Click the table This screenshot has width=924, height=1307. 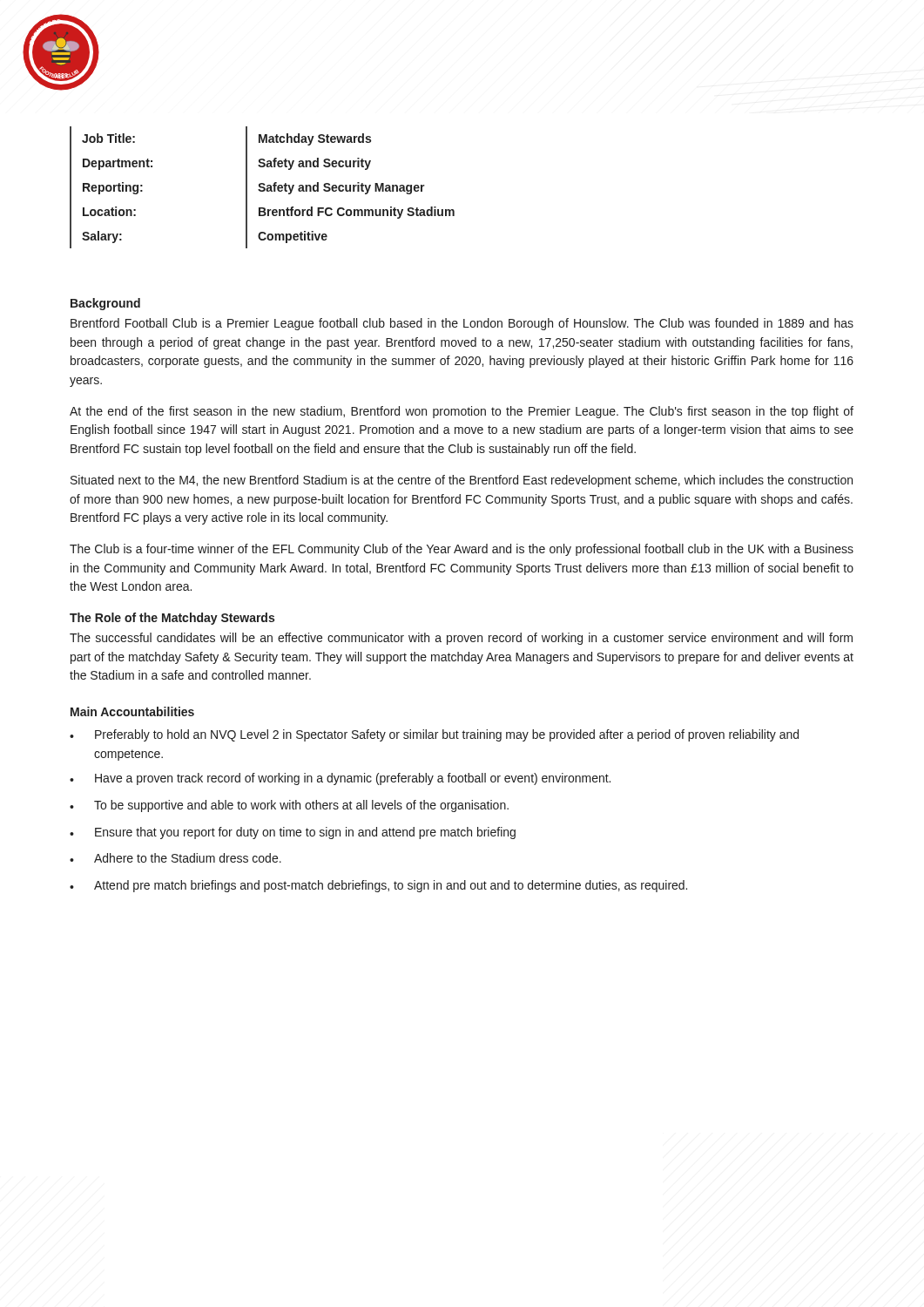pyautogui.click(x=383, y=187)
